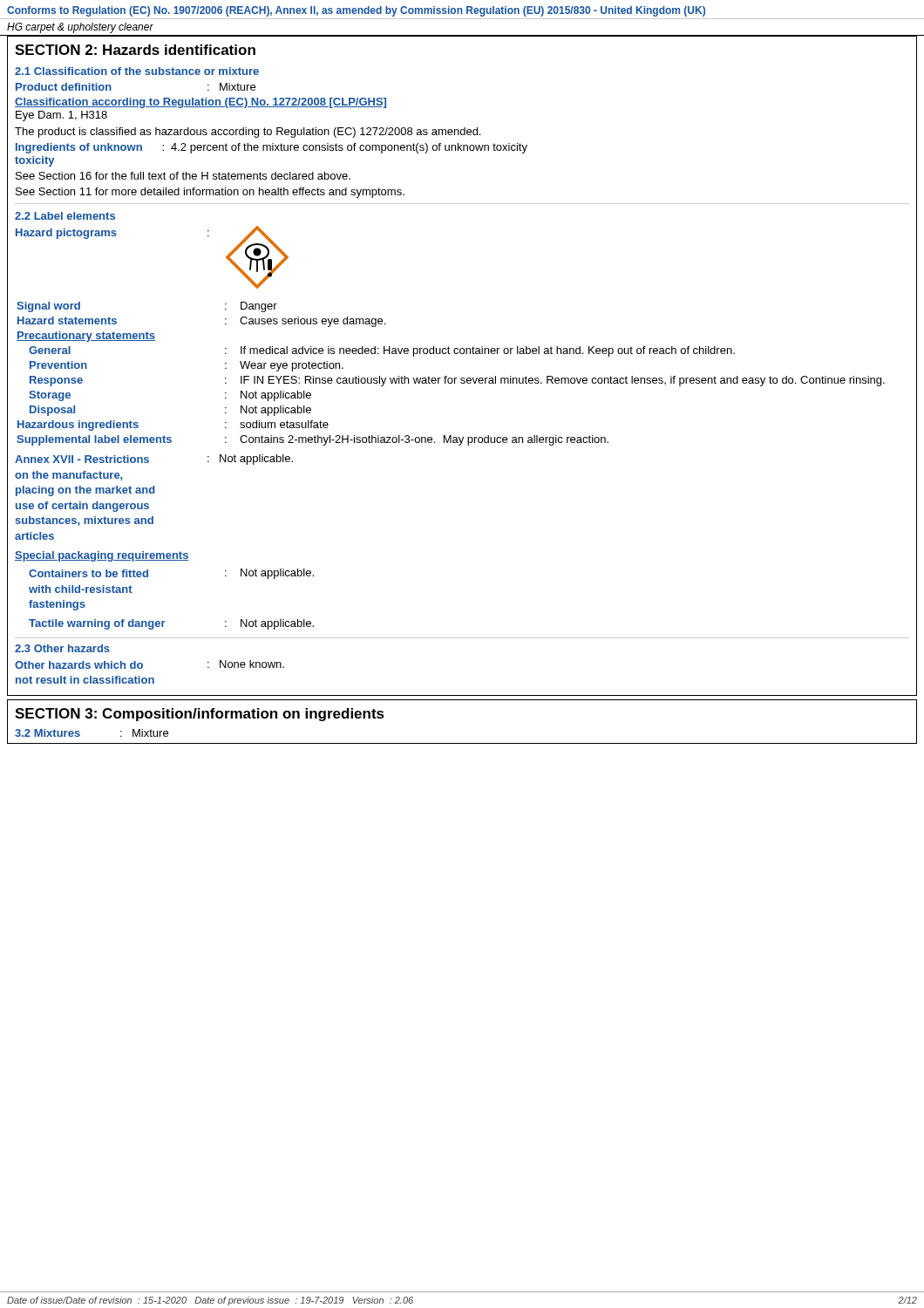This screenshot has width=924, height=1308.
Task: Navigate to the element starting "2.2 Label elements"
Action: pos(65,216)
